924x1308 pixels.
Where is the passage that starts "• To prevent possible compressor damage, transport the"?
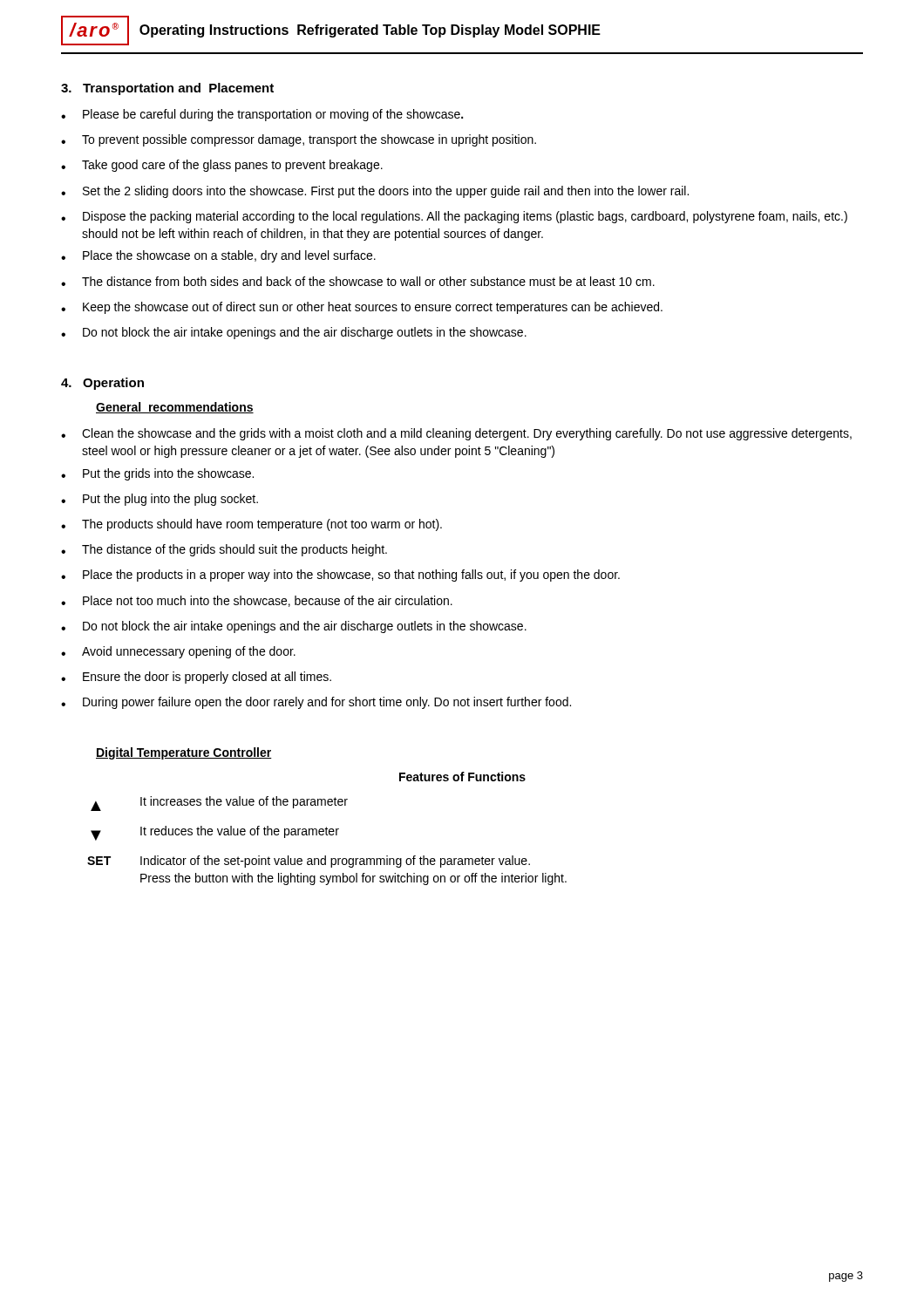(462, 141)
